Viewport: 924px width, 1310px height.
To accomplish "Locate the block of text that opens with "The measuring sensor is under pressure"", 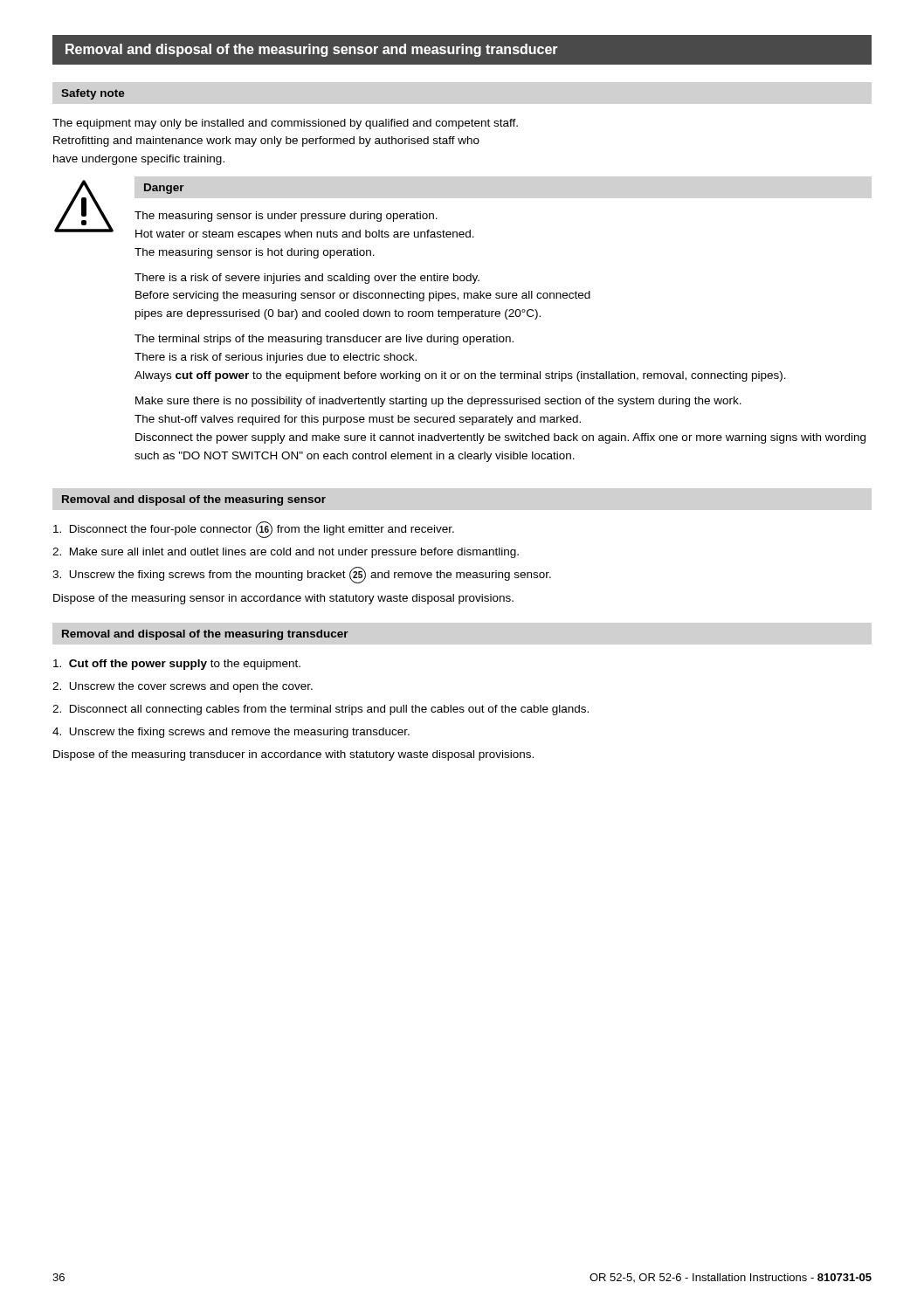I will (x=305, y=233).
